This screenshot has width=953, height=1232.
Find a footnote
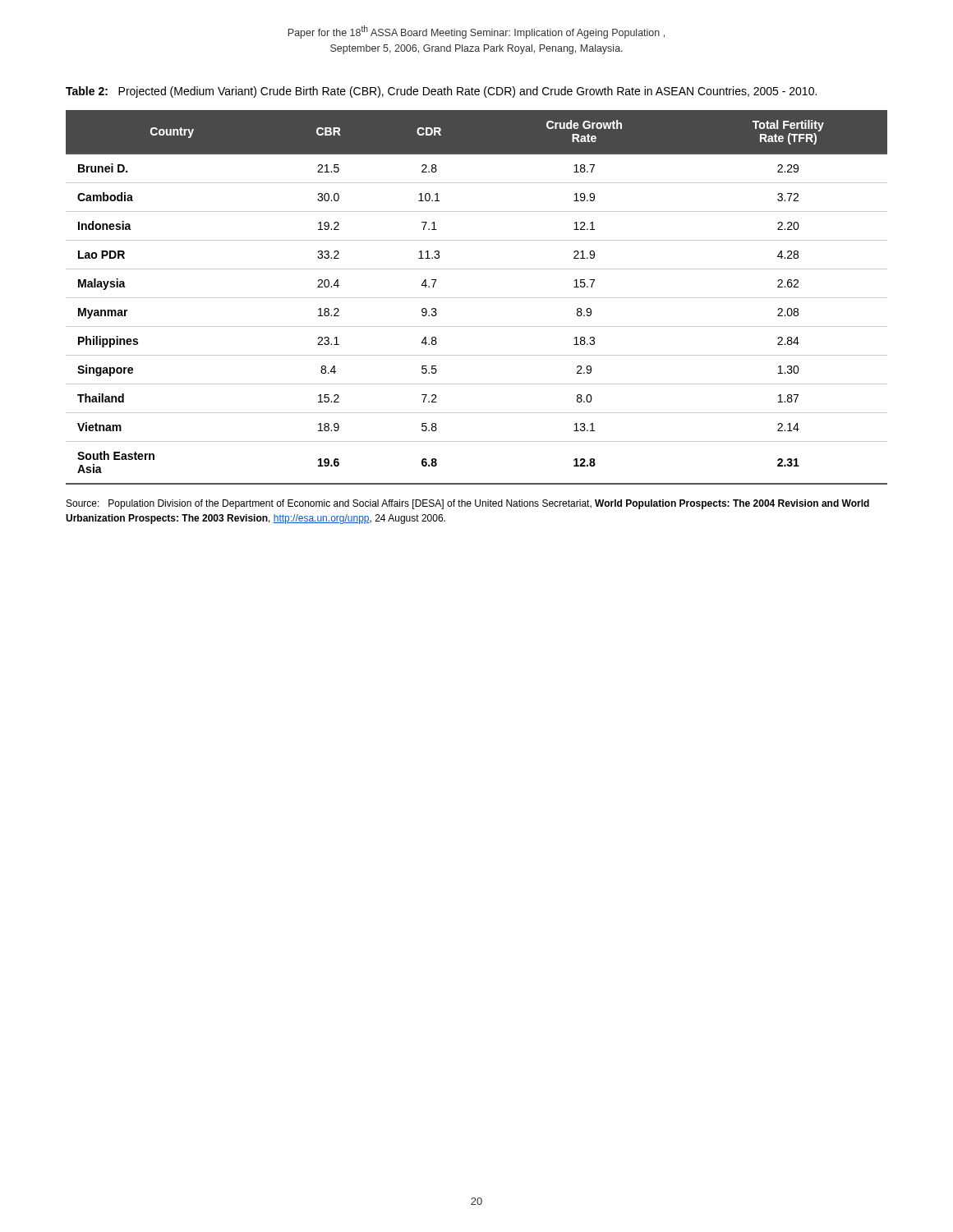pos(468,511)
